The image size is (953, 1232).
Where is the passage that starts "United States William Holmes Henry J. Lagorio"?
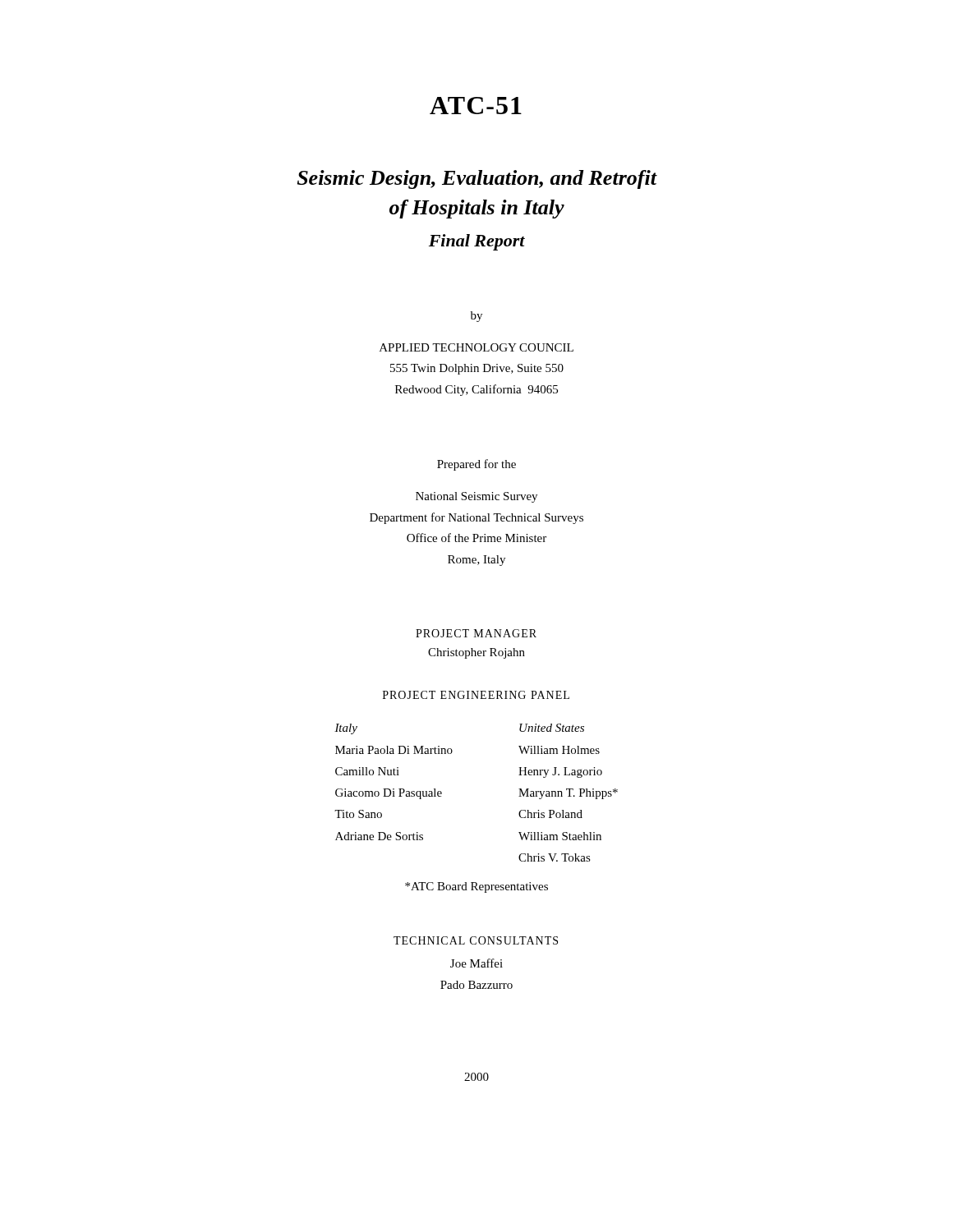tap(568, 793)
